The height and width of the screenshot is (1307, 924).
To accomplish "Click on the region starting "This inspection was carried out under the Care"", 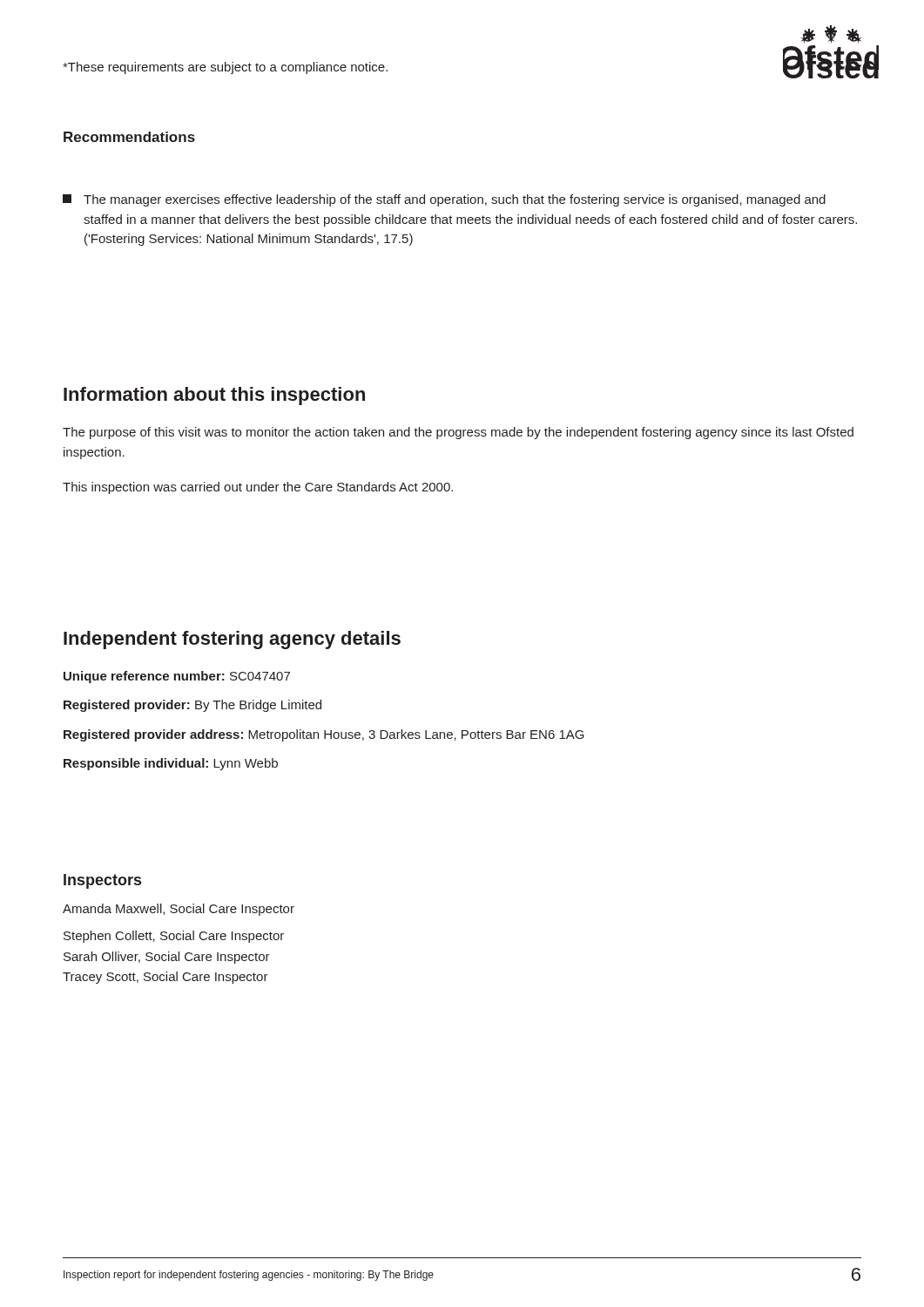I will click(258, 486).
